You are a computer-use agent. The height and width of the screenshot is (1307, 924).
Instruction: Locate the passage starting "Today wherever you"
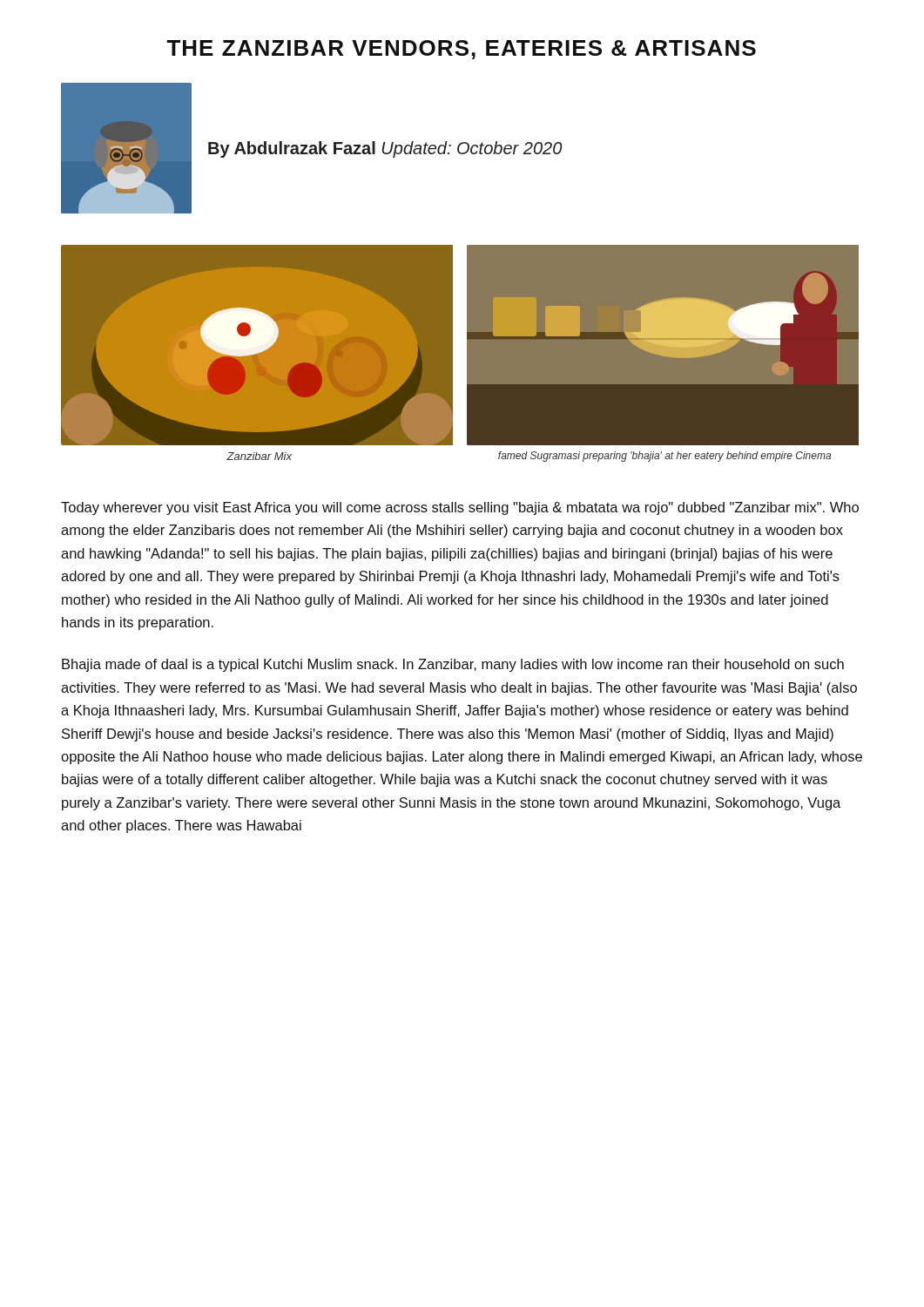point(460,565)
